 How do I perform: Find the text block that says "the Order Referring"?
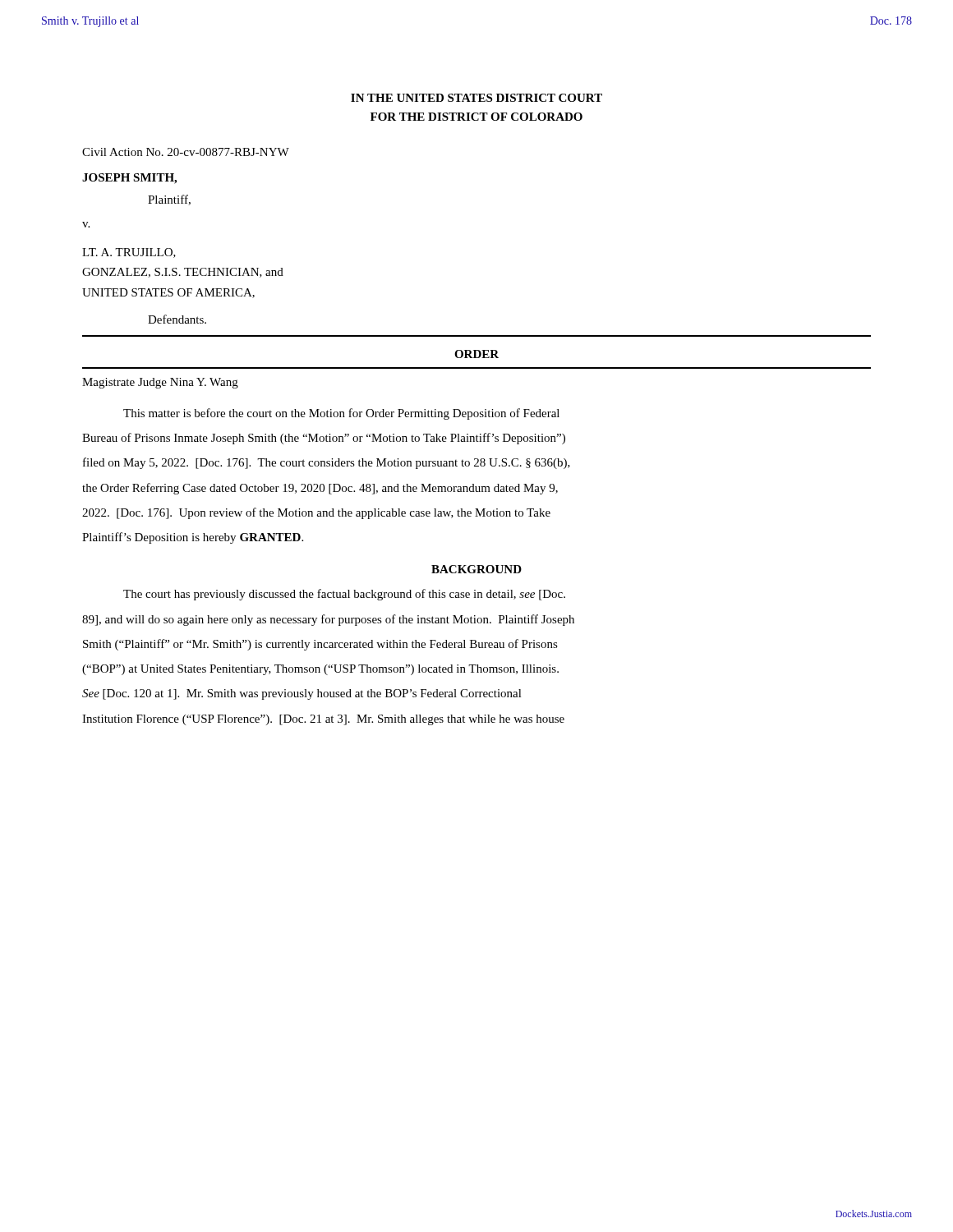[320, 487]
